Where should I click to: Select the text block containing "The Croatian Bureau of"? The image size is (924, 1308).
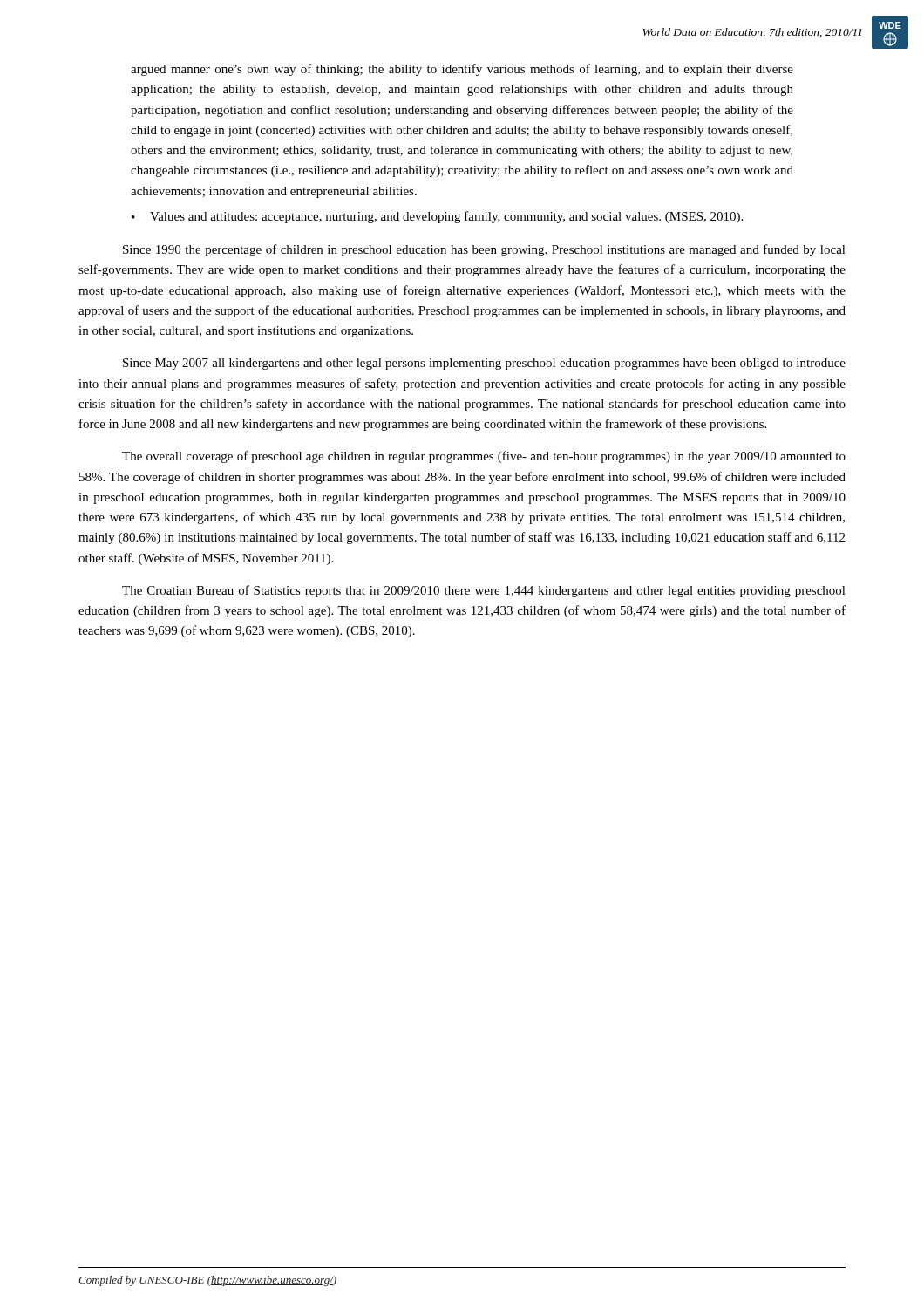(x=462, y=610)
